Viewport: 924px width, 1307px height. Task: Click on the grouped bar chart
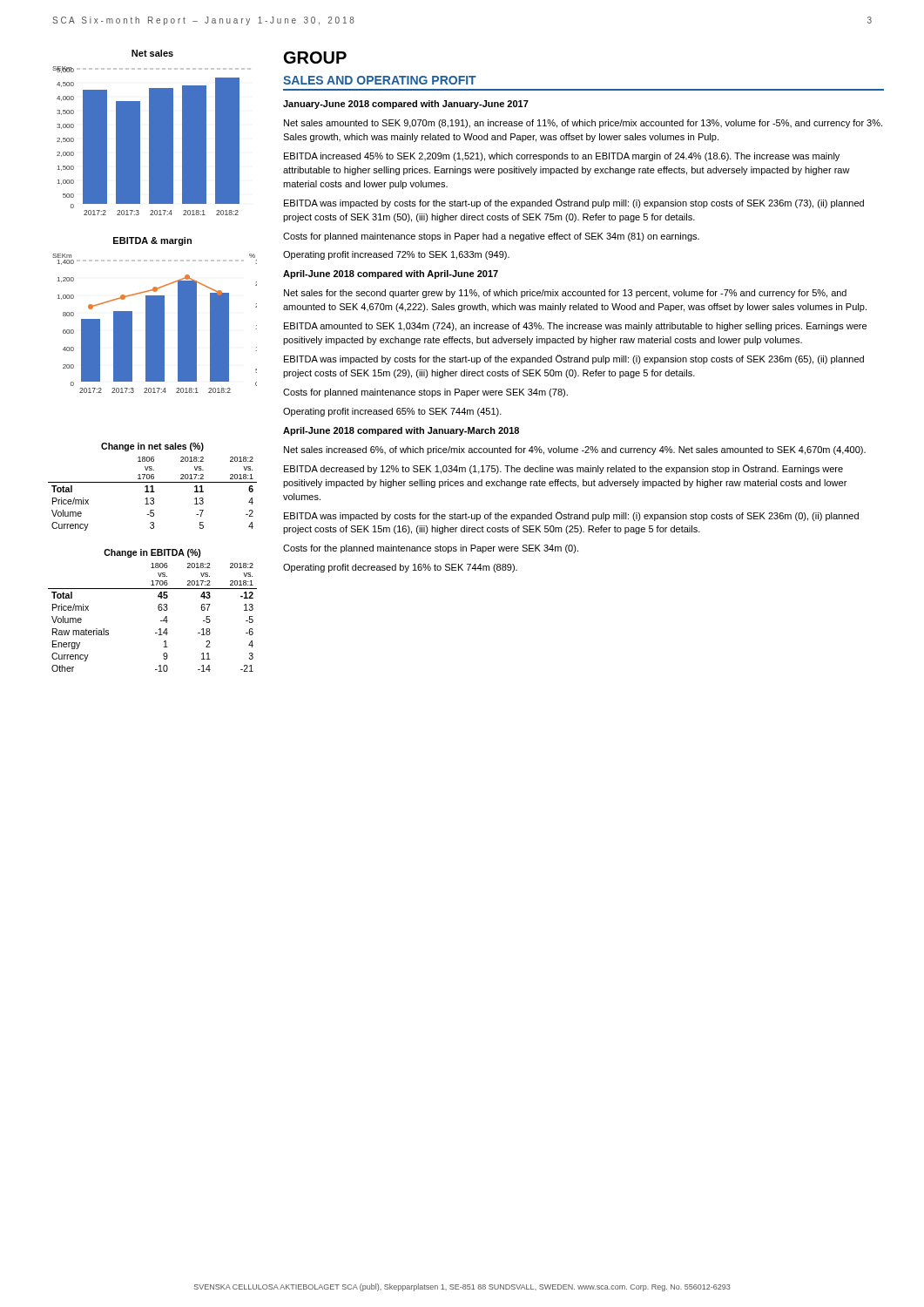point(152,330)
